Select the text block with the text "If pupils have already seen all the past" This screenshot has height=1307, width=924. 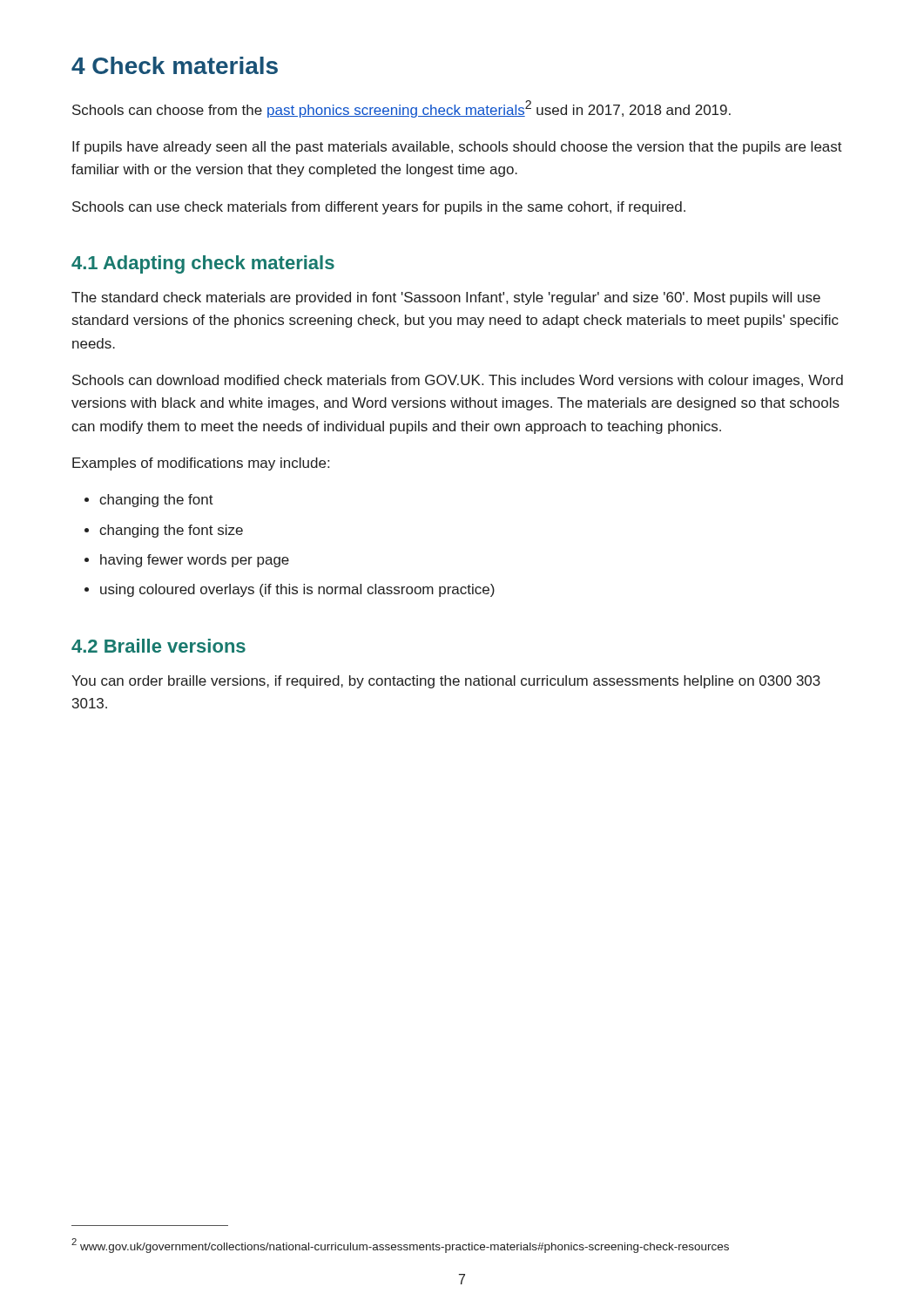point(462,159)
